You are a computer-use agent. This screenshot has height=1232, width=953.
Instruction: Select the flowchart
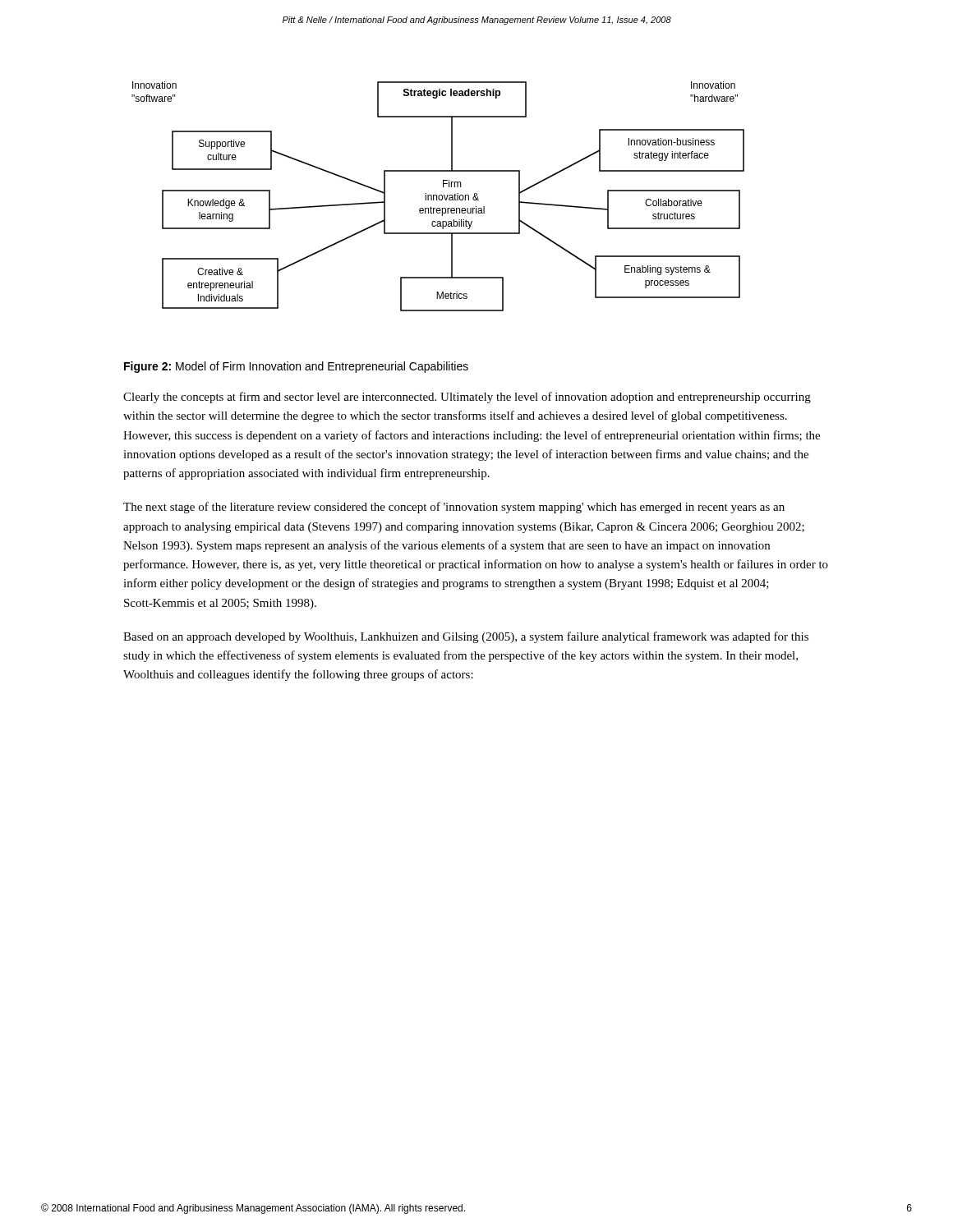tap(476, 193)
